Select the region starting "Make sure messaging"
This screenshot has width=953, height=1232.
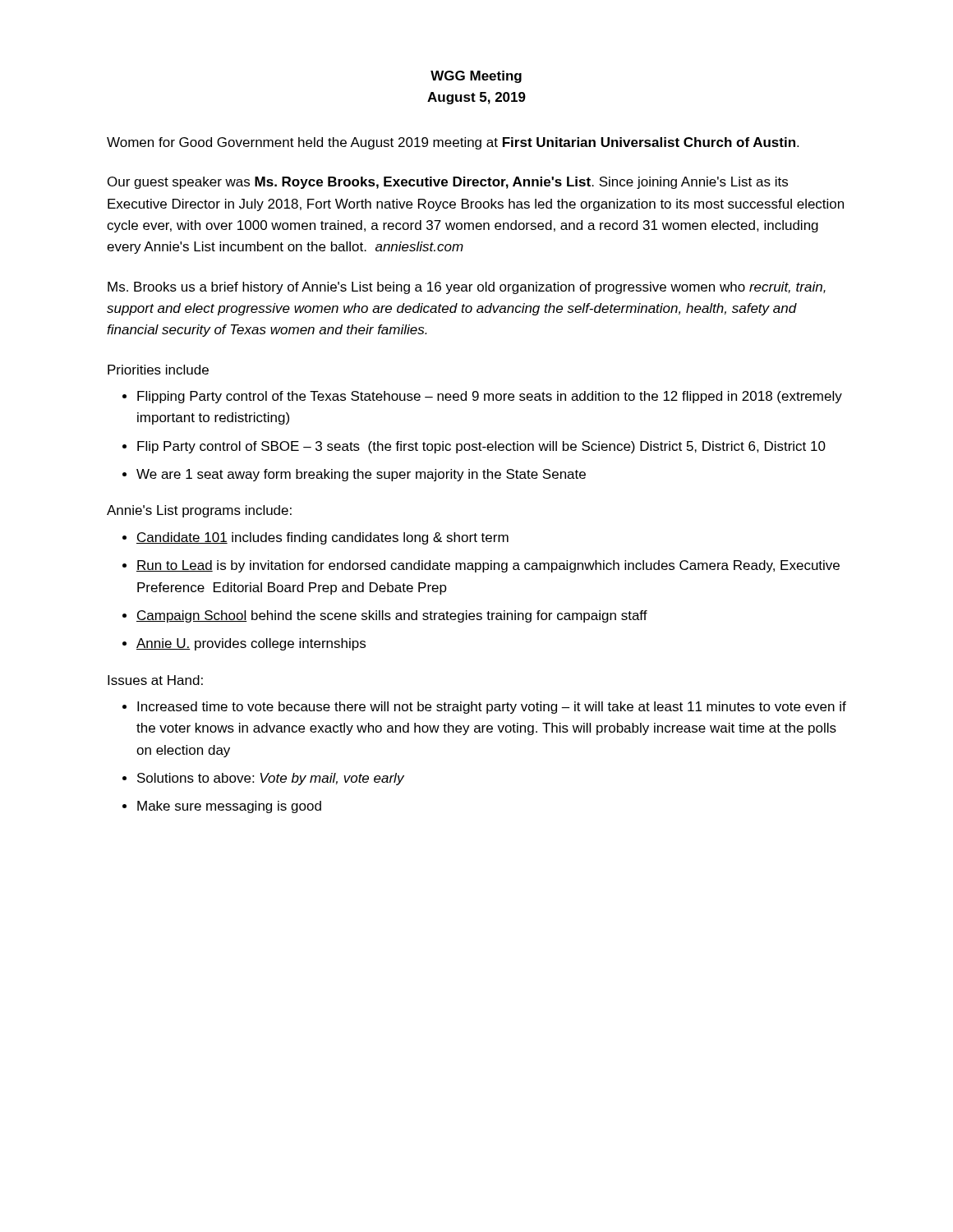click(229, 806)
